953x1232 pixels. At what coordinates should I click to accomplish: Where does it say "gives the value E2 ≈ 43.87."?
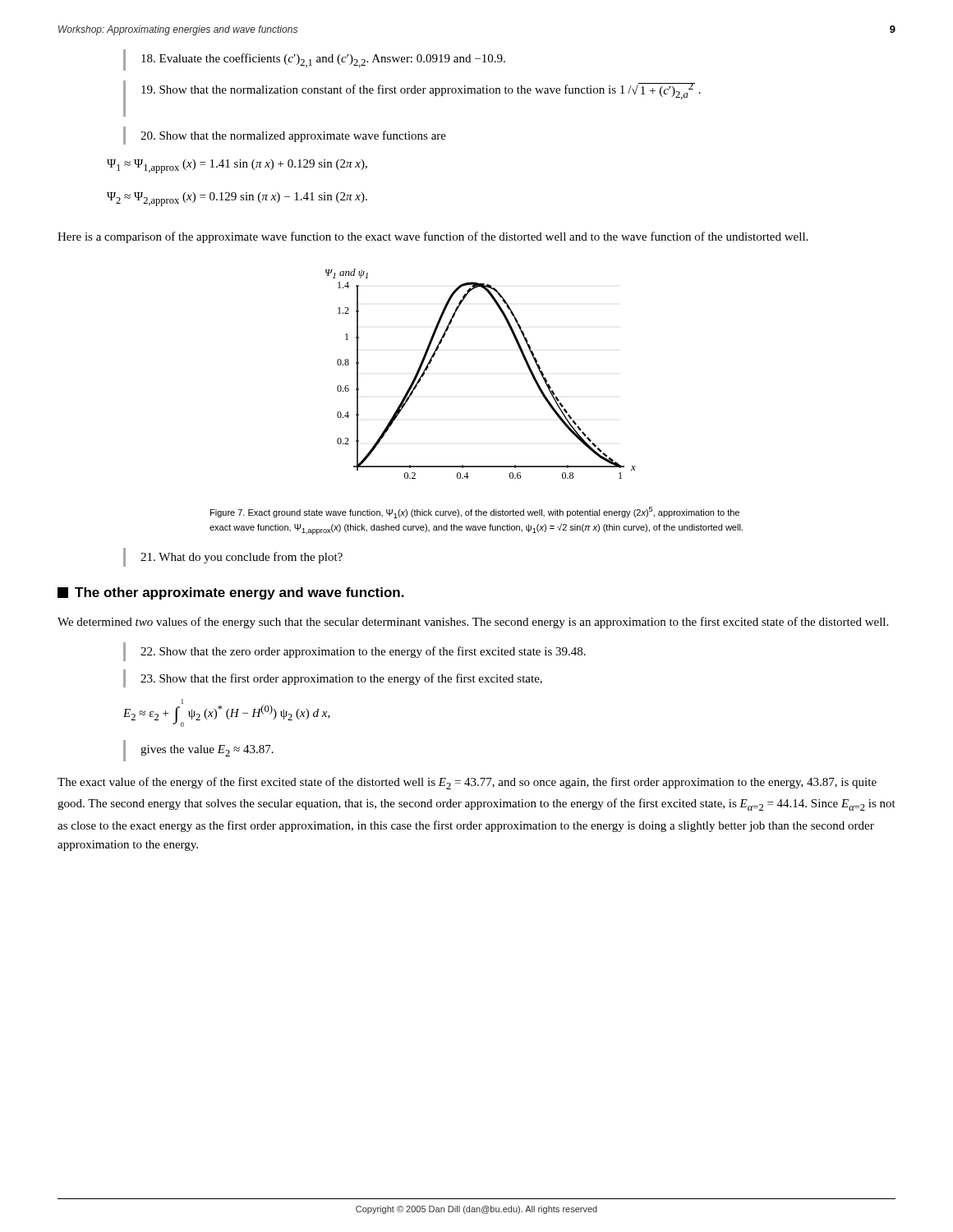click(x=198, y=751)
